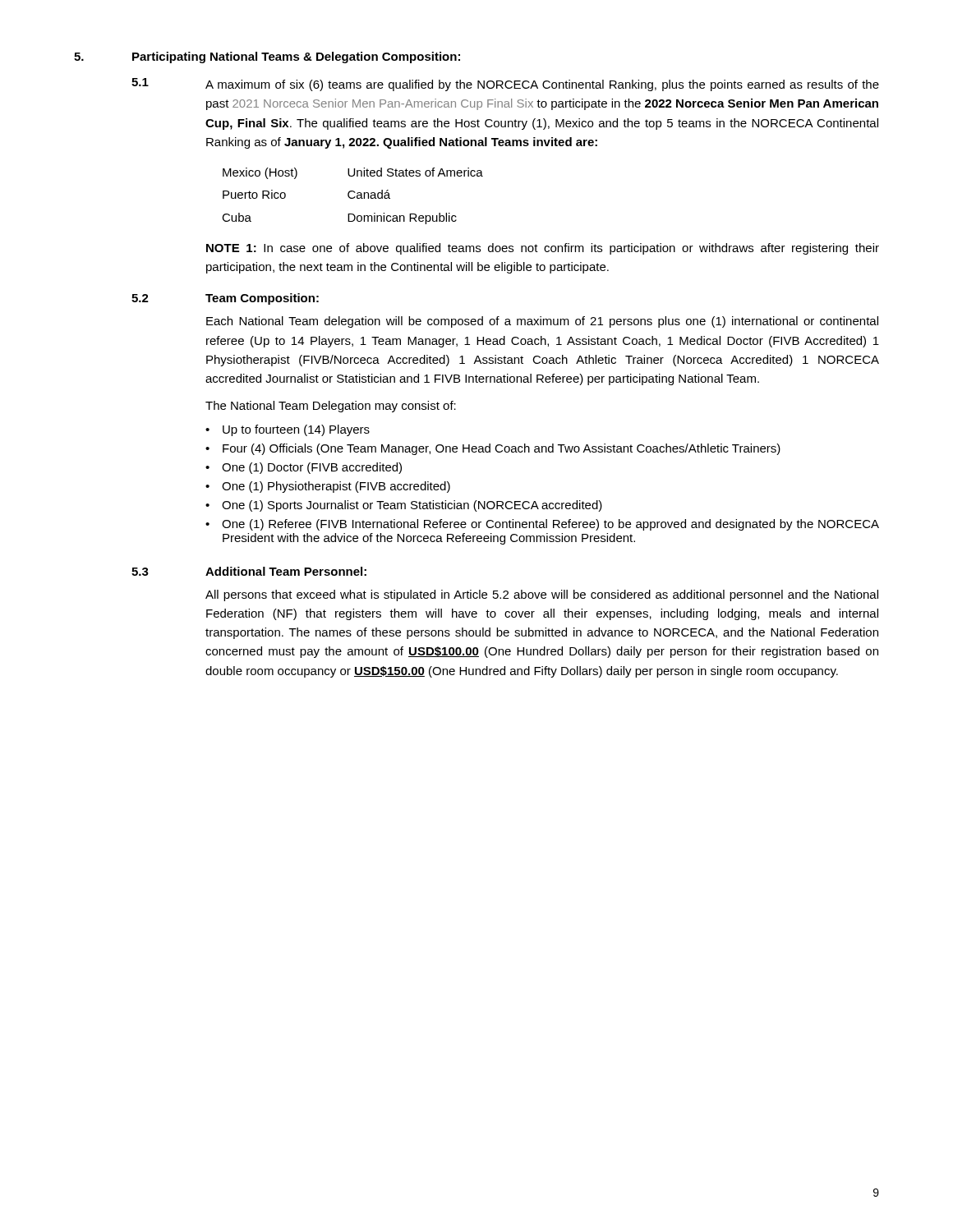Find the text block that says "All persons that exceed what"
The width and height of the screenshot is (953, 1232).
pos(542,632)
